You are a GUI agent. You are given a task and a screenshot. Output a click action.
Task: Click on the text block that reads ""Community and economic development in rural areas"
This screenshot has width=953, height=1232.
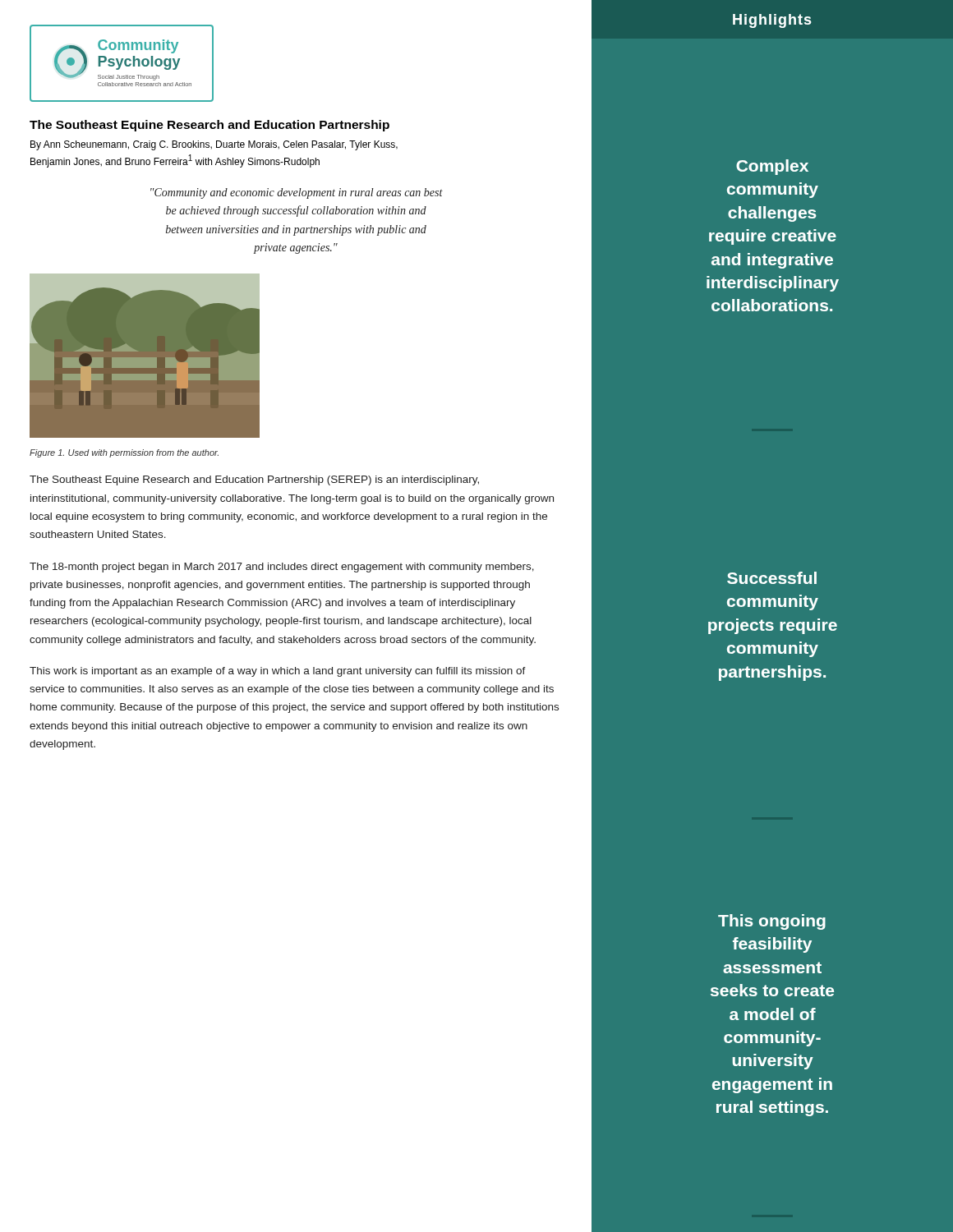[296, 220]
